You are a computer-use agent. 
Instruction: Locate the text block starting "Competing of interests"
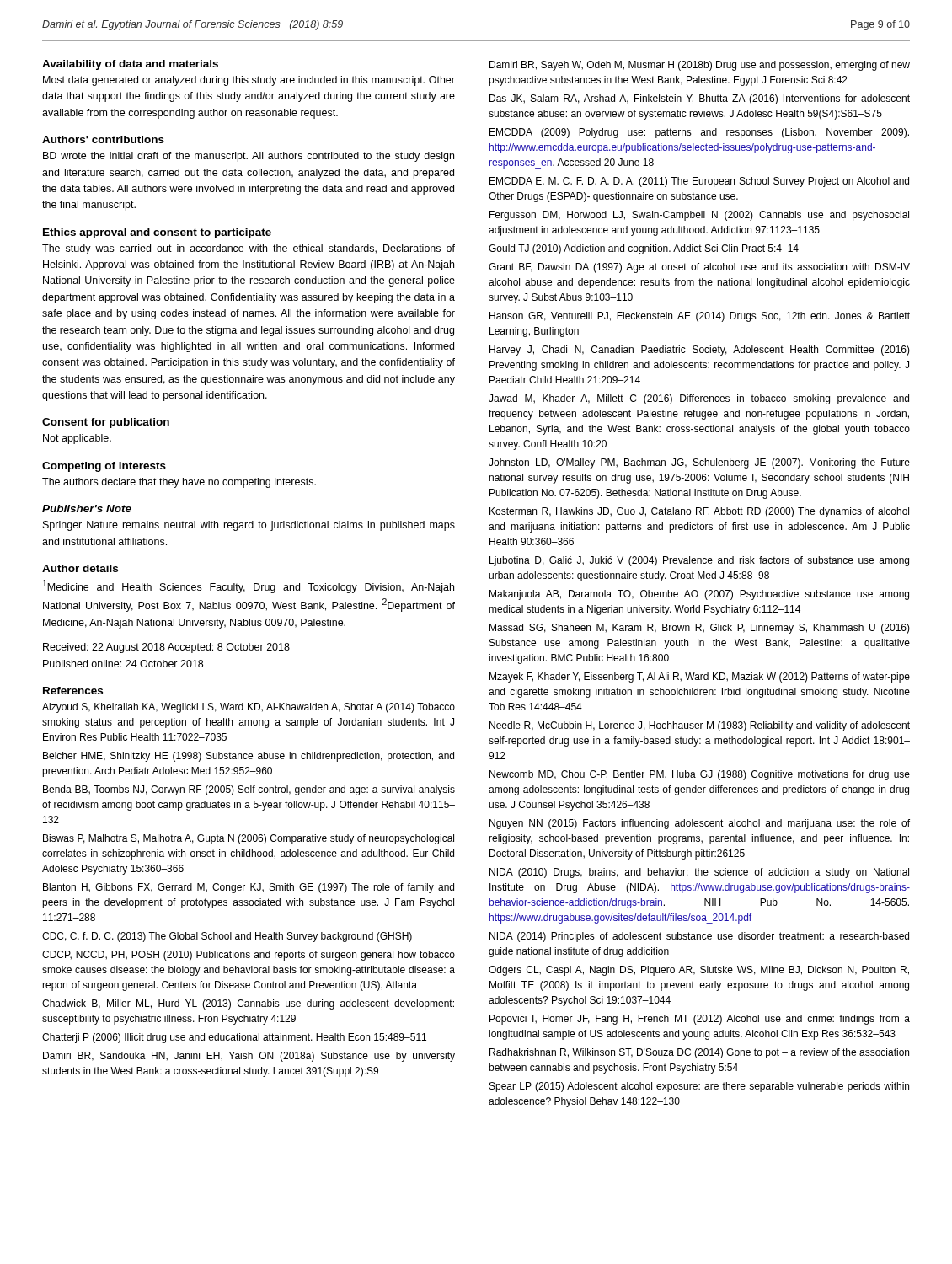click(104, 465)
